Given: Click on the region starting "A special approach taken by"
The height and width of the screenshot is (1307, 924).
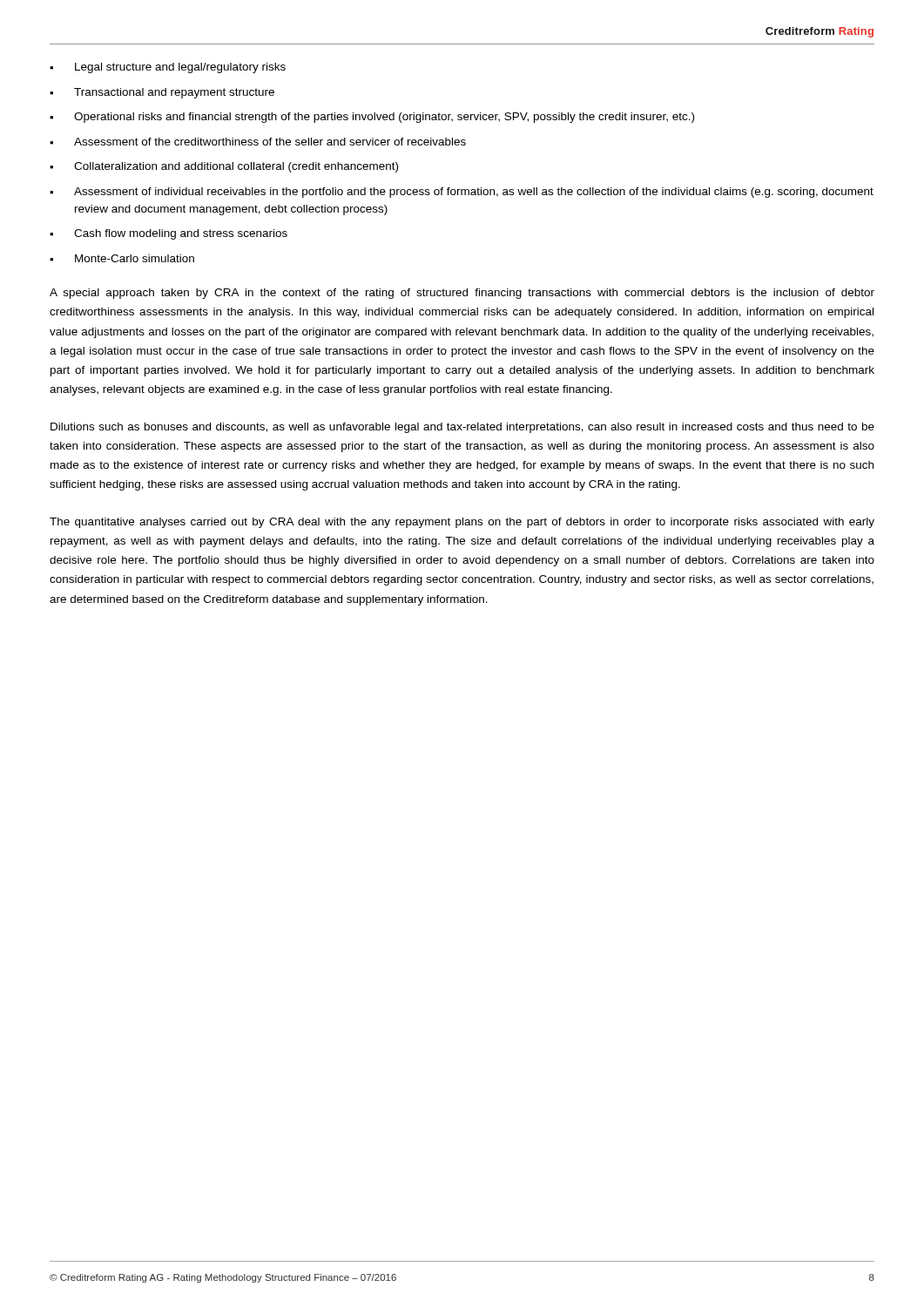Looking at the screenshot, I should point(462,341).
